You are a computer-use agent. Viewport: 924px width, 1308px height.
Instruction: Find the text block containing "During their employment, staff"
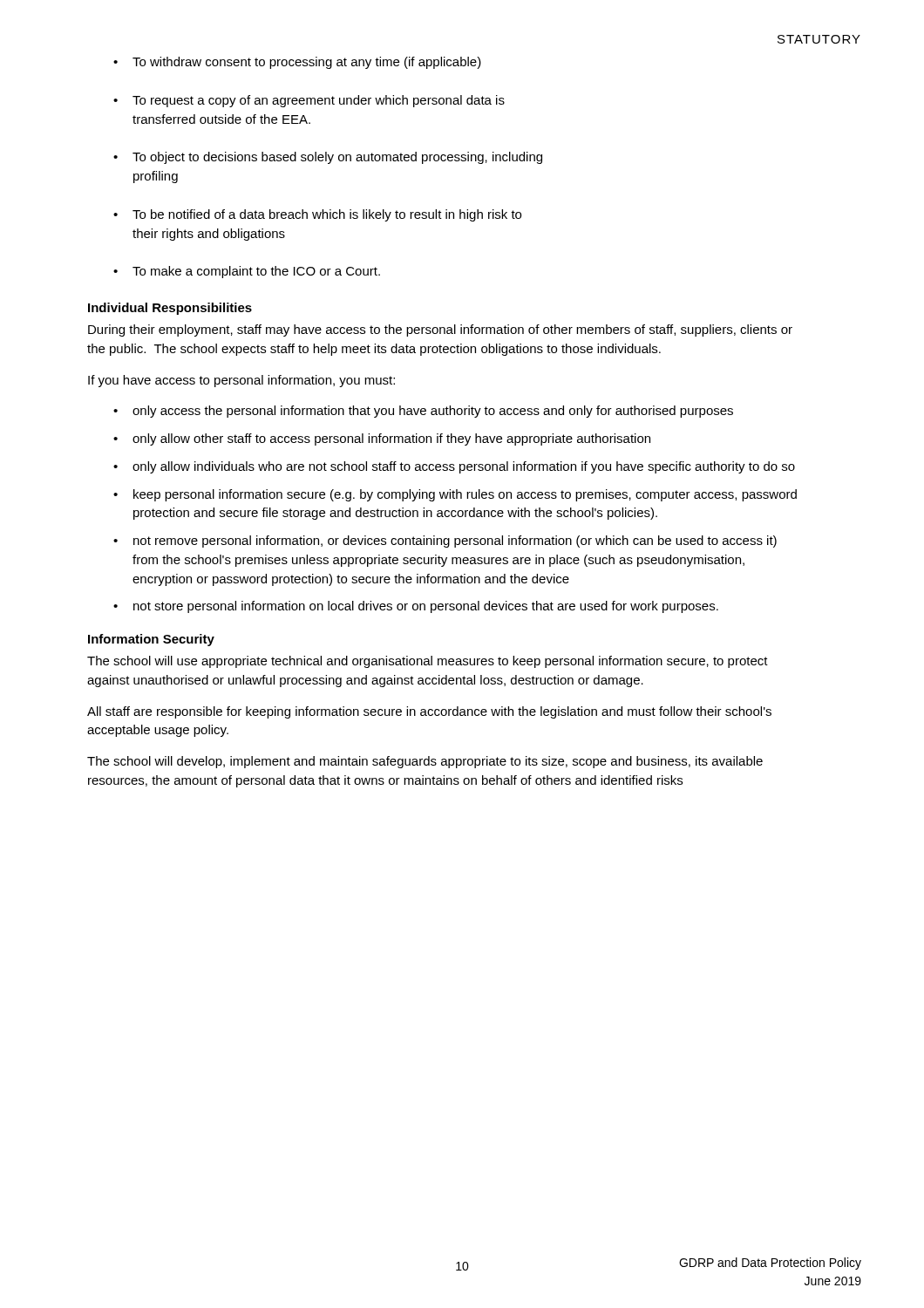point(440,339)
